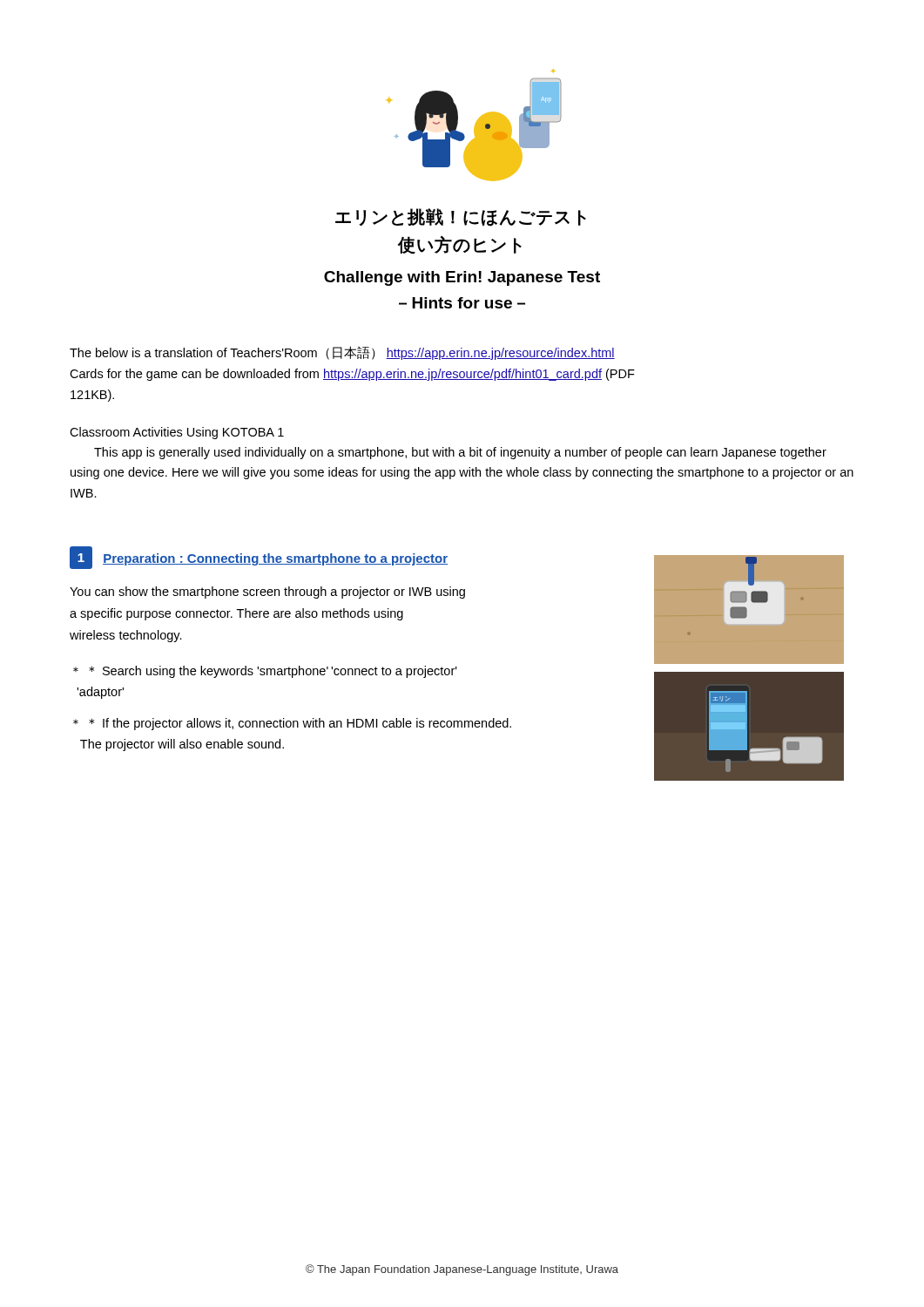Click on the text block with the text "The below is a translation of Teachers'Room（日本語）"

[352, 374]
